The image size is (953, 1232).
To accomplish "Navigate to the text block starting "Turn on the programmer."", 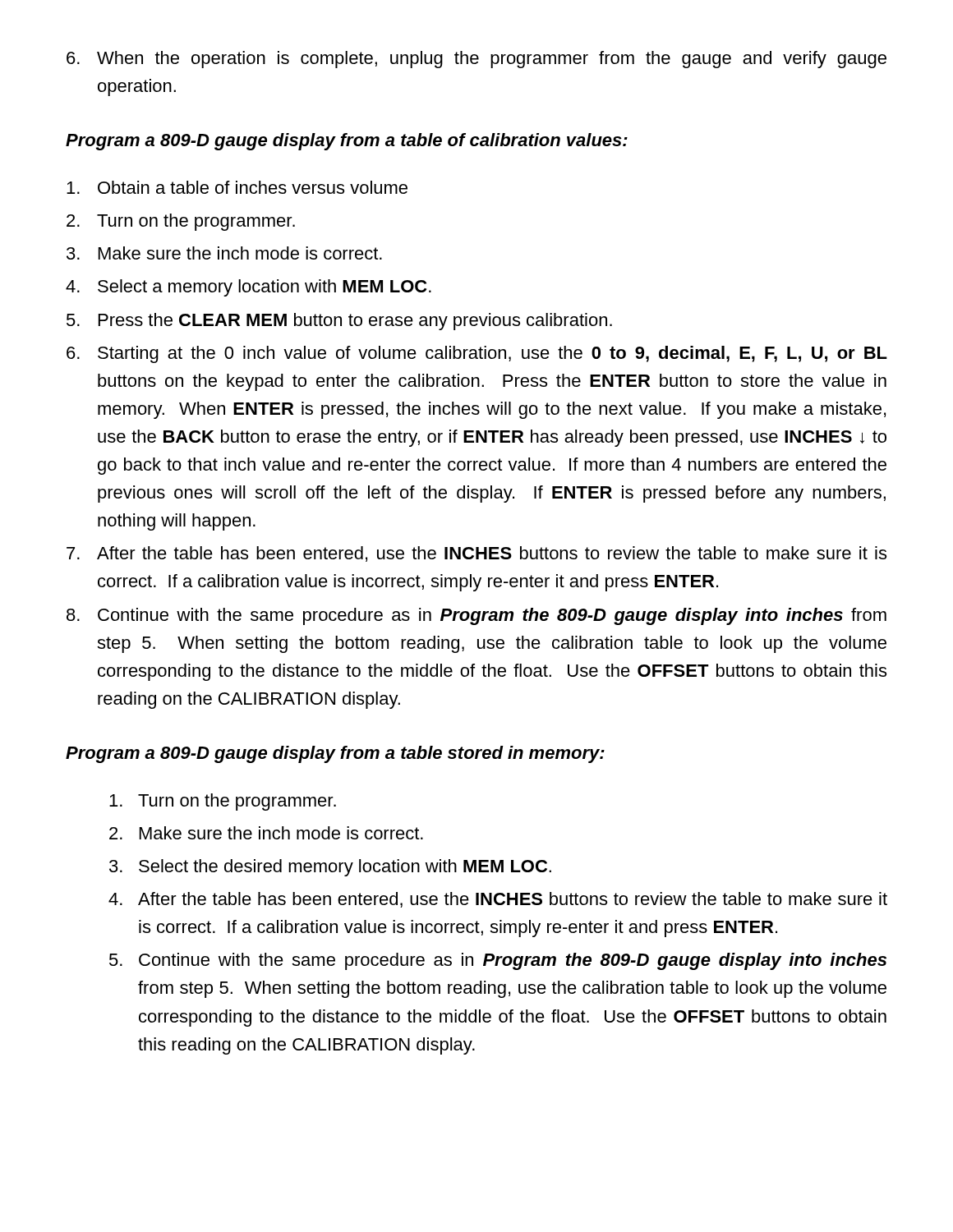I will 223,802.
